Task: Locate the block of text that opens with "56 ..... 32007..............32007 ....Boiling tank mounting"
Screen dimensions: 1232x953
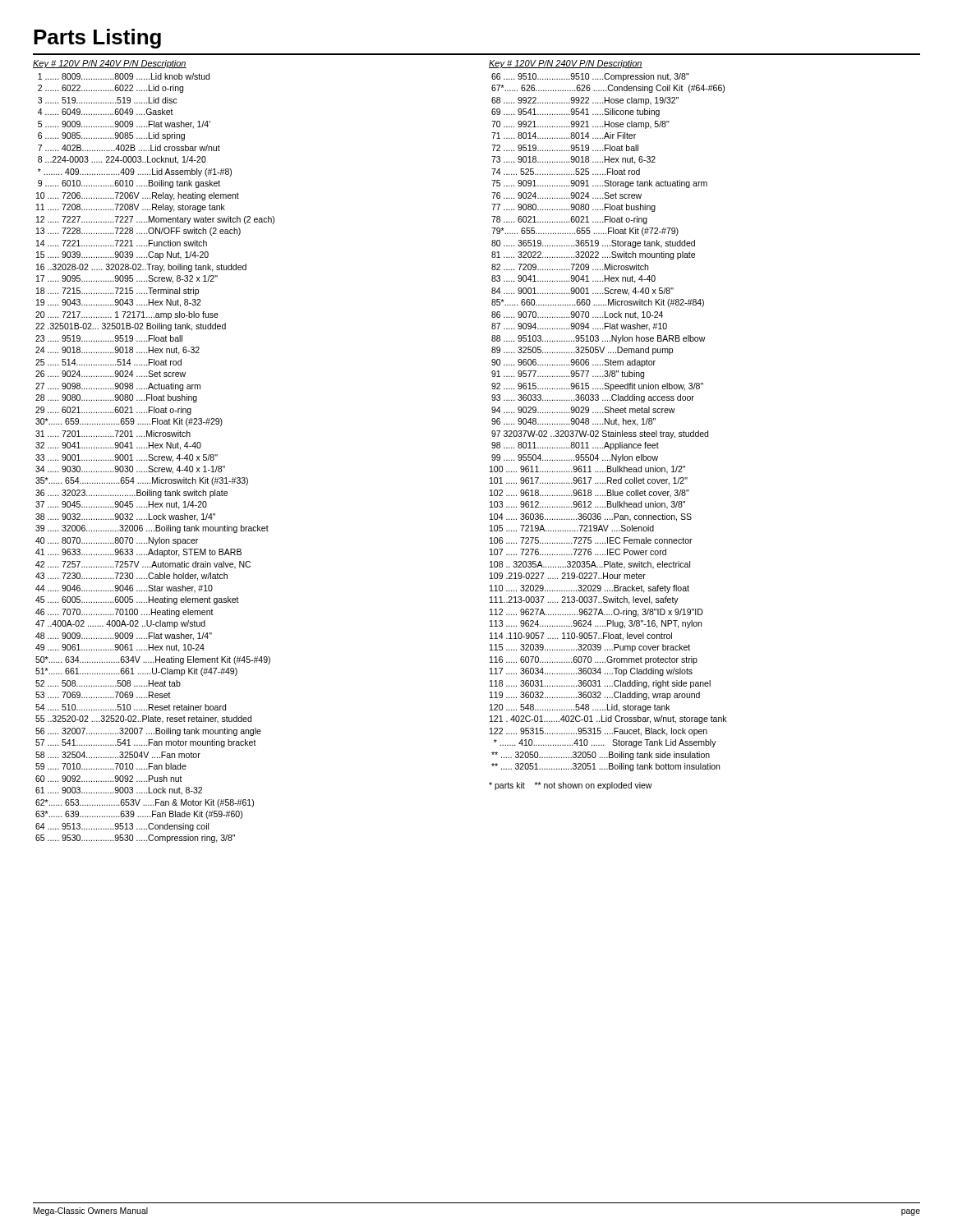Action: click(147, 731)
